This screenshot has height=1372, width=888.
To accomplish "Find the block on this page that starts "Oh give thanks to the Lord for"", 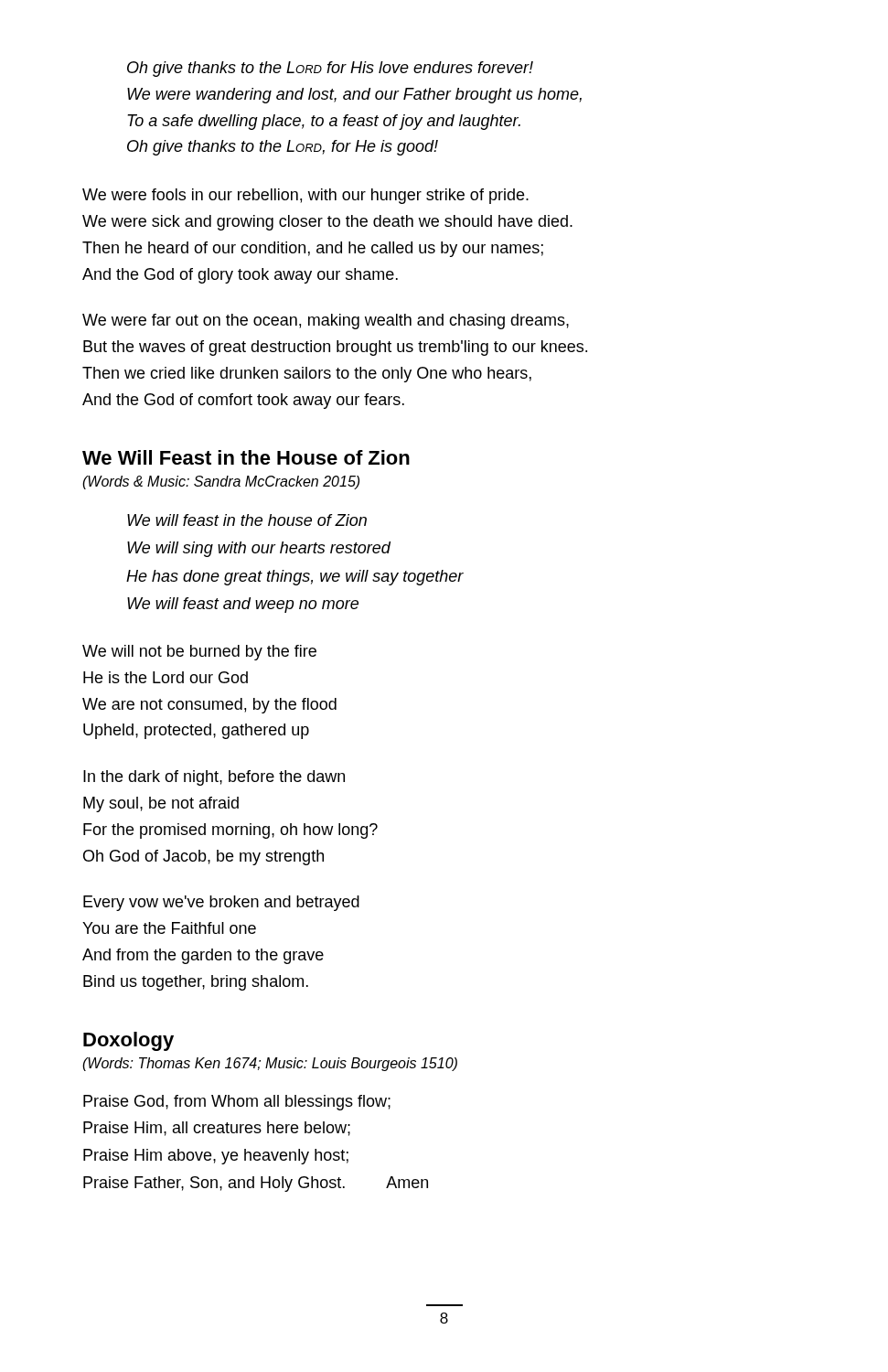I will click(x=355, y=107).
